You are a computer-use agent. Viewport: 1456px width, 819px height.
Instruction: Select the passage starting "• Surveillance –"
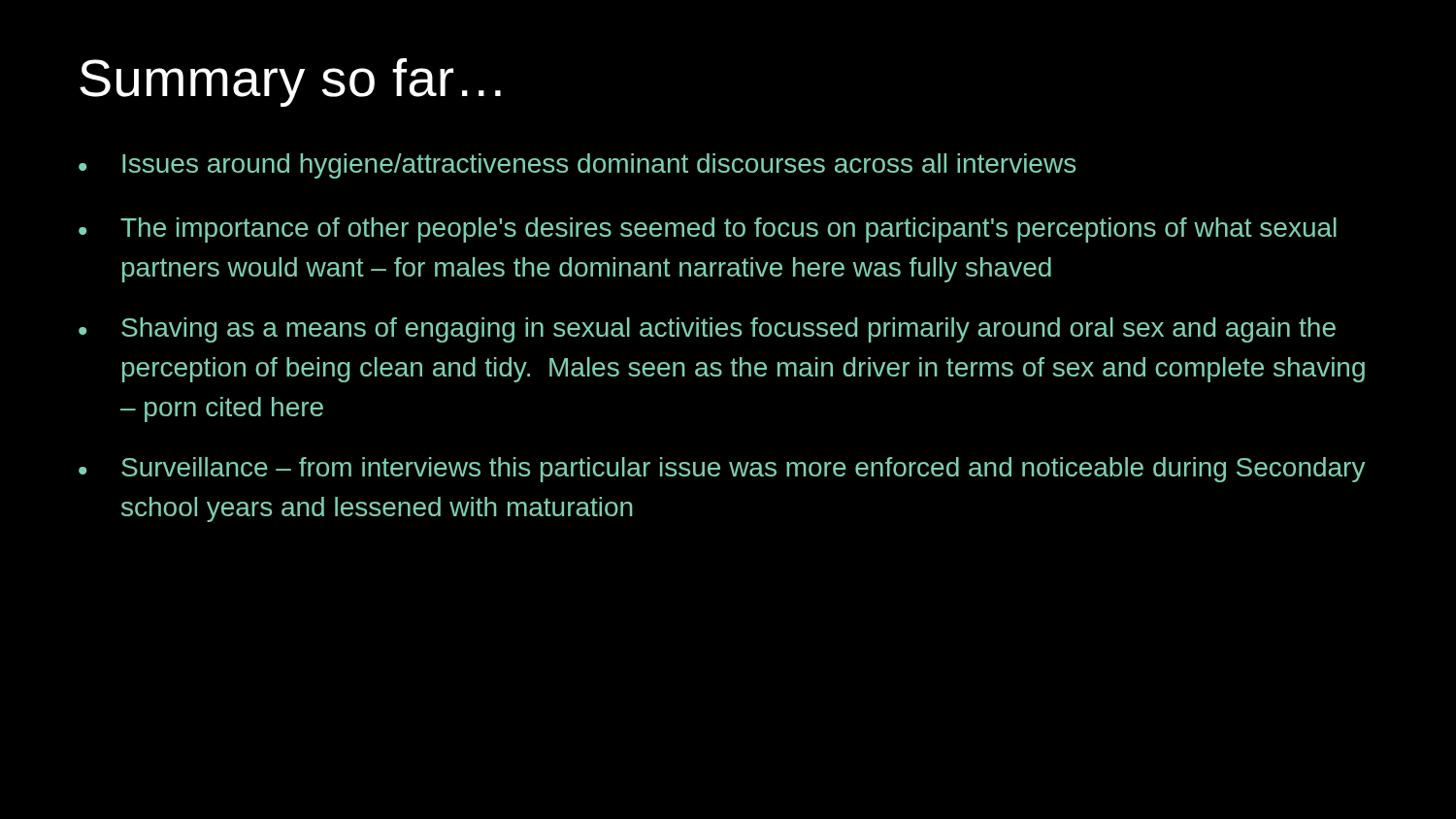(x=728, y=488)
